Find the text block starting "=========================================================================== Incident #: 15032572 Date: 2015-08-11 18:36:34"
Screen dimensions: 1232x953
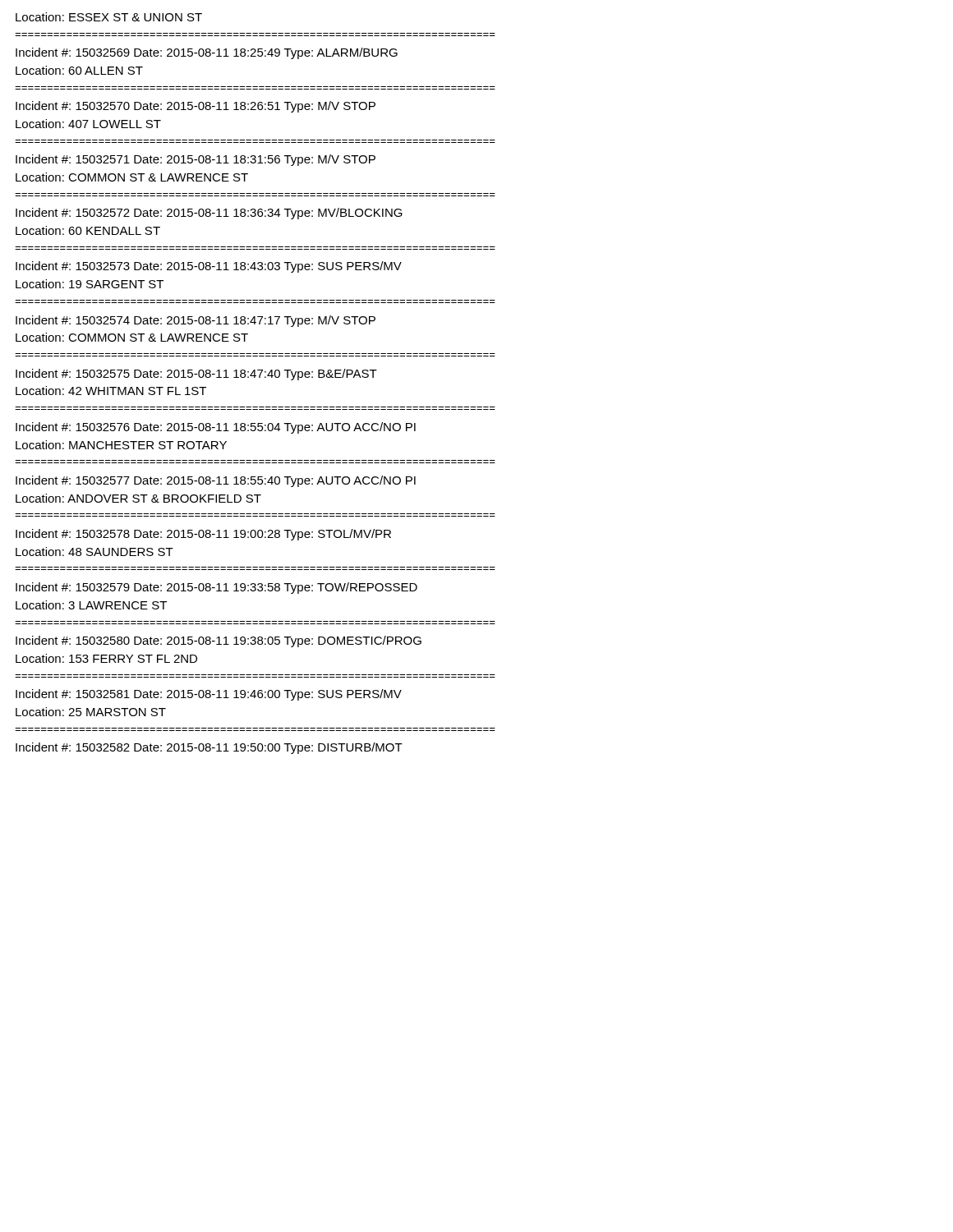209,214
